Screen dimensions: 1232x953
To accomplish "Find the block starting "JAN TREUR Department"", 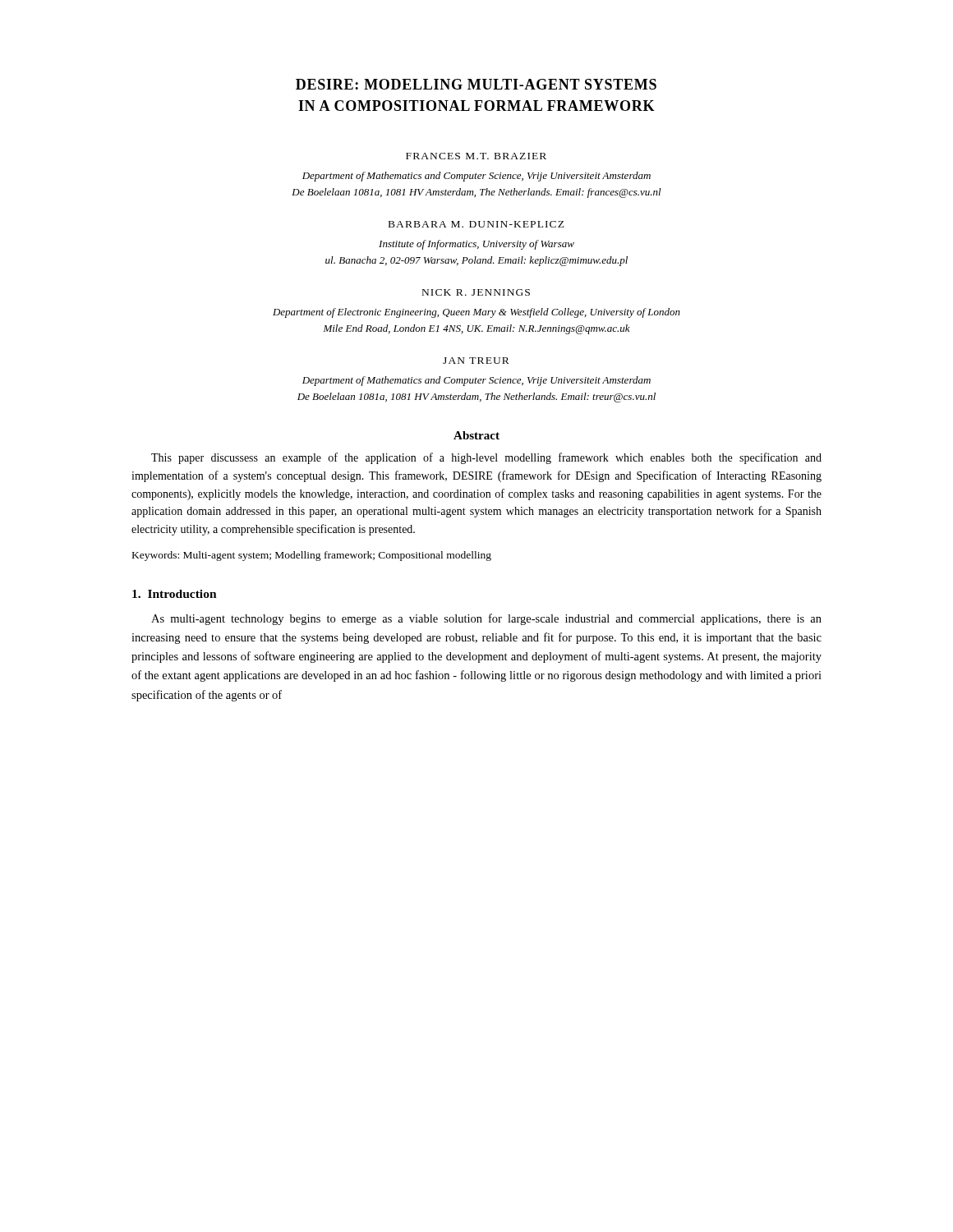I will point(476,379).
